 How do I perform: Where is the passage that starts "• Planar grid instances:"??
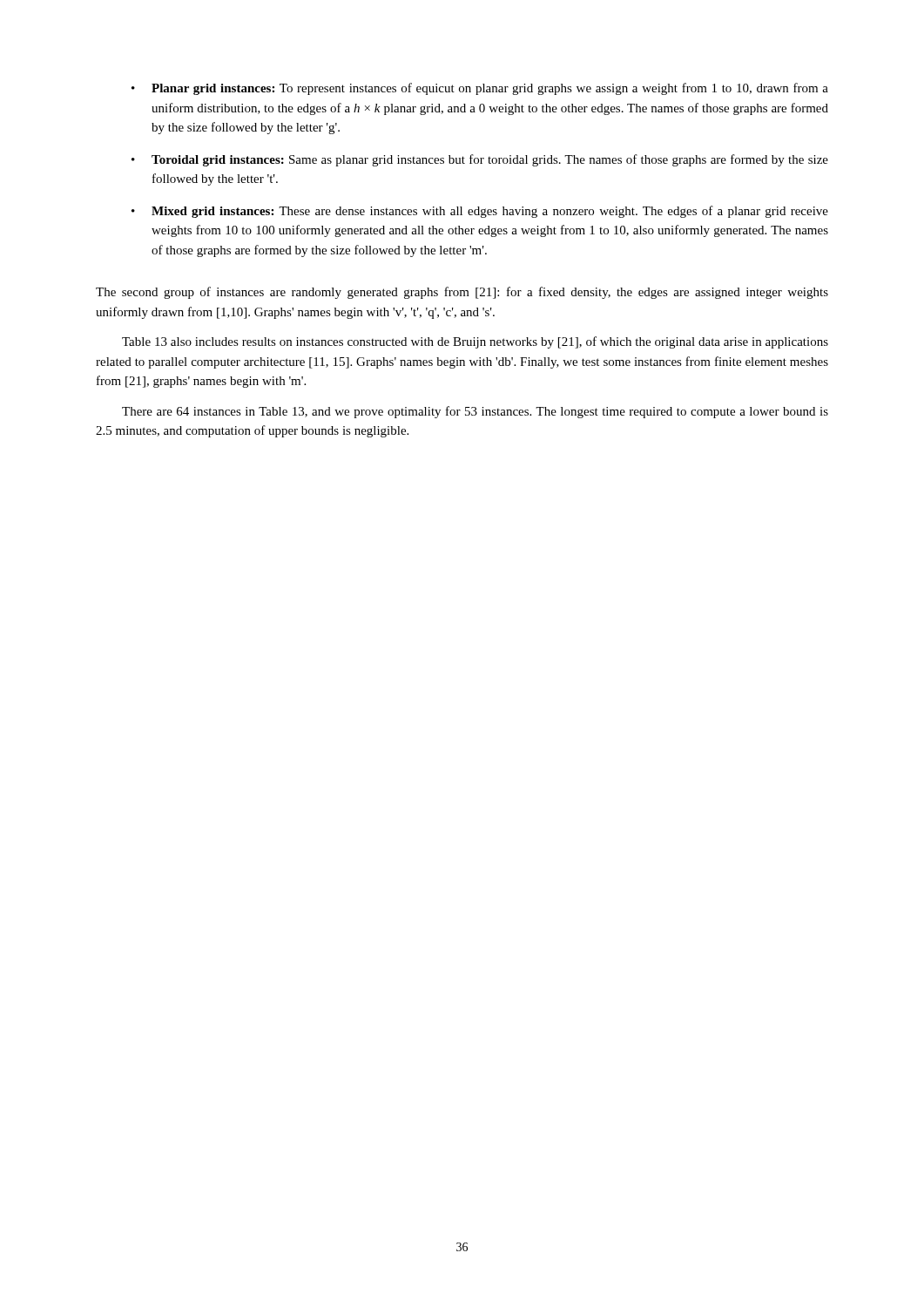tap(479, 108)
